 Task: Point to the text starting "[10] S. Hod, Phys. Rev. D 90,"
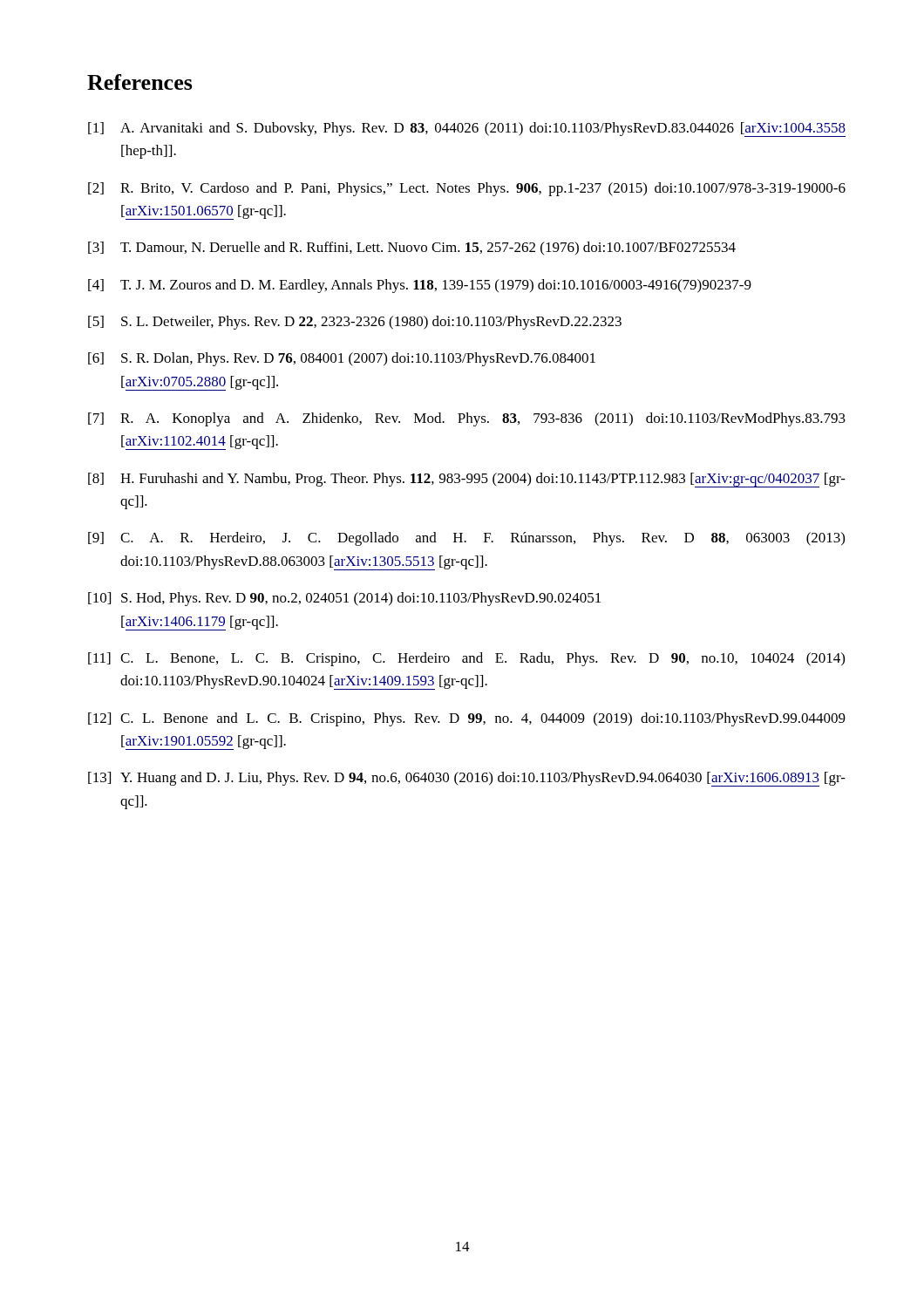466,610
